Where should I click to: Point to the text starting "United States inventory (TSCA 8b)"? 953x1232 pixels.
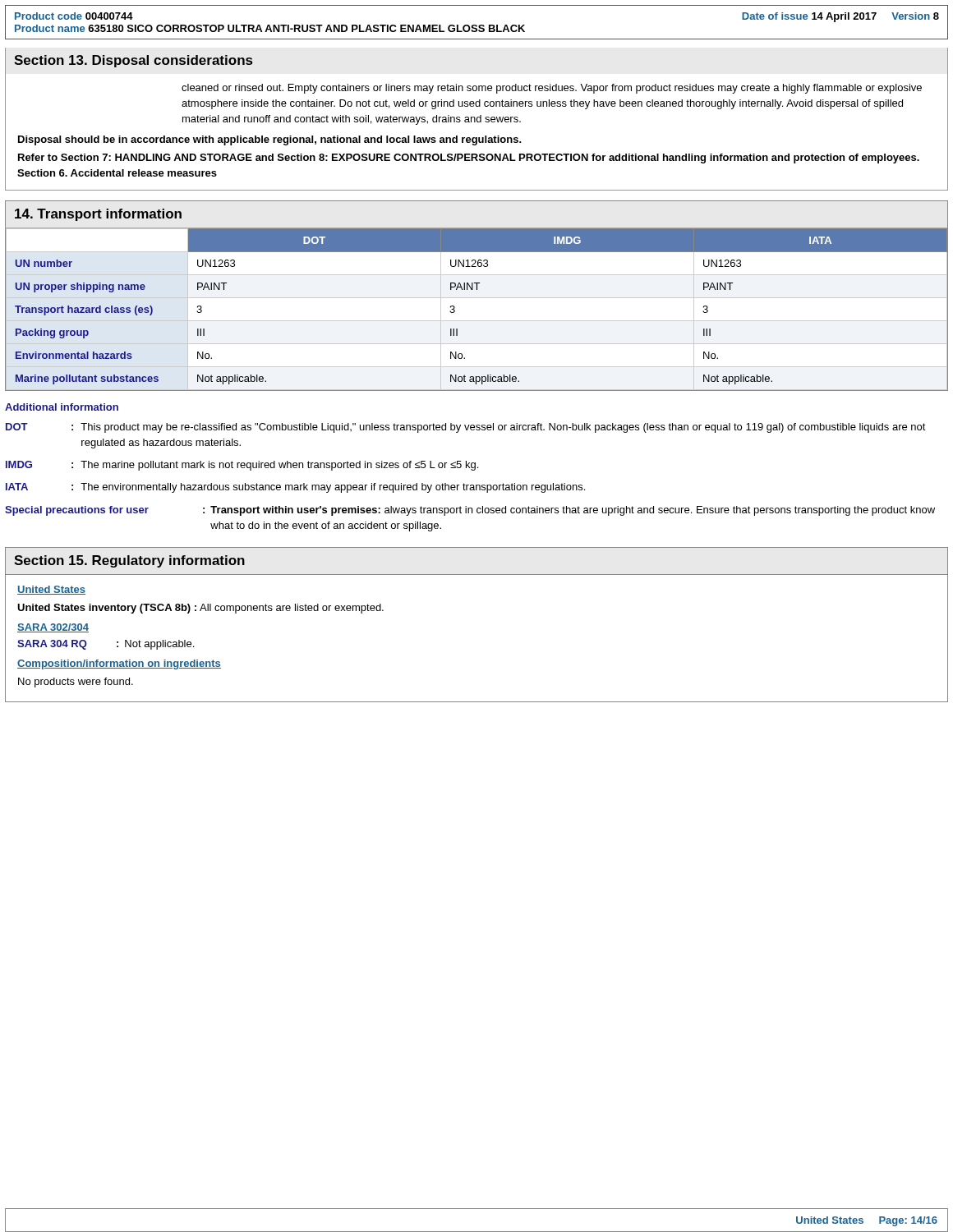[201, 607]
